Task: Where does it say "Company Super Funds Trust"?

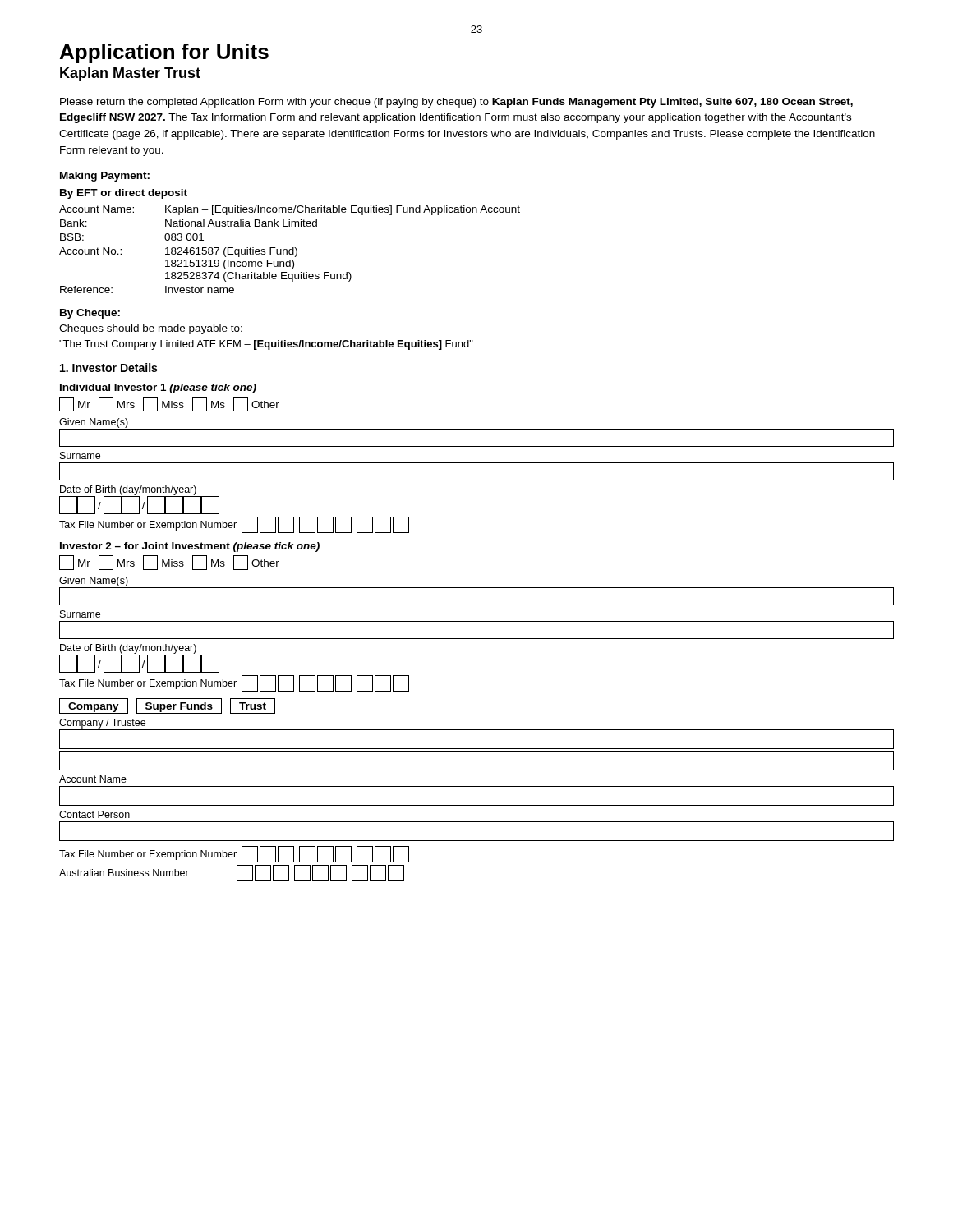Action: click(167, 706)
